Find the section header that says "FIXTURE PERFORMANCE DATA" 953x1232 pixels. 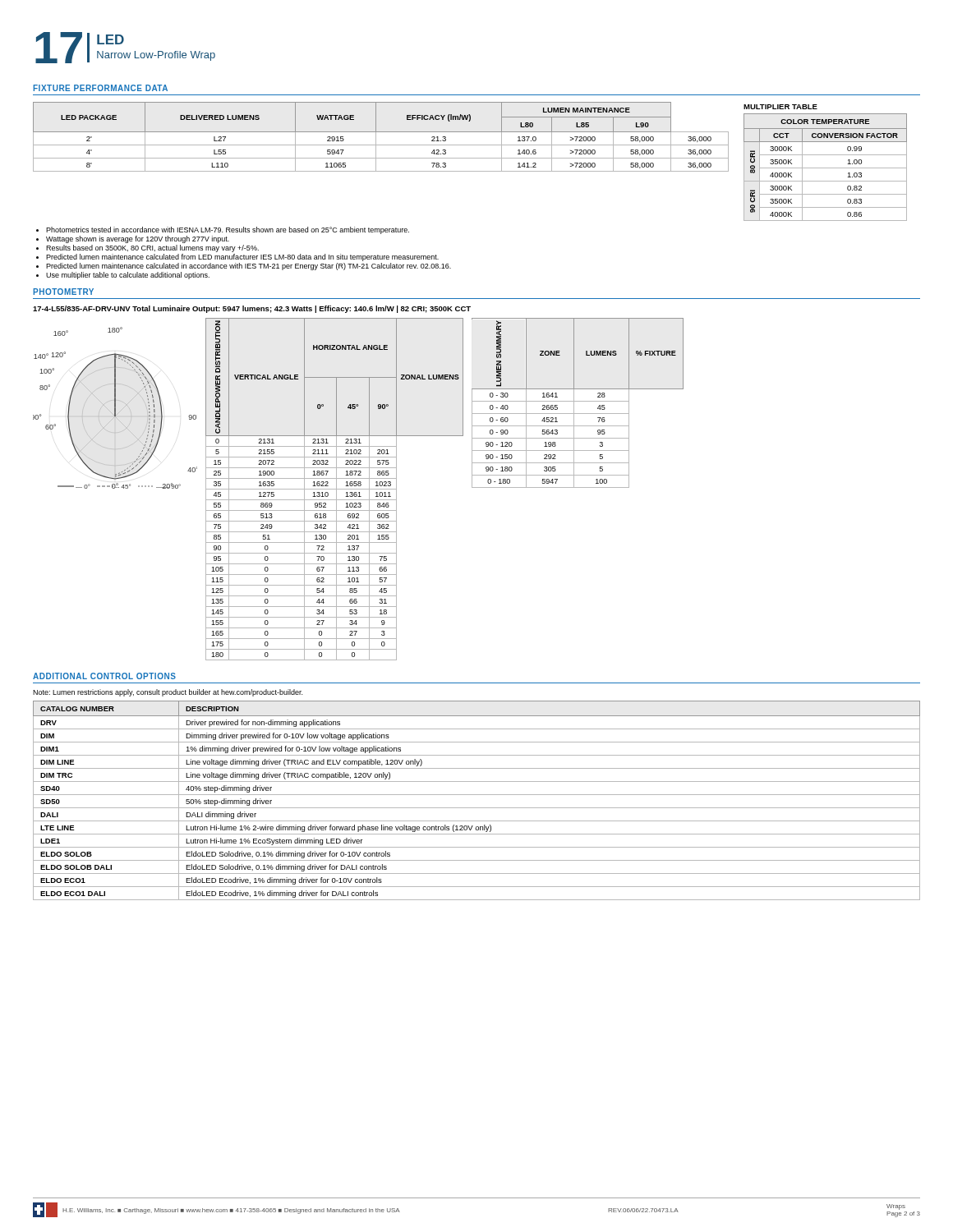click(x=101, y=88)
